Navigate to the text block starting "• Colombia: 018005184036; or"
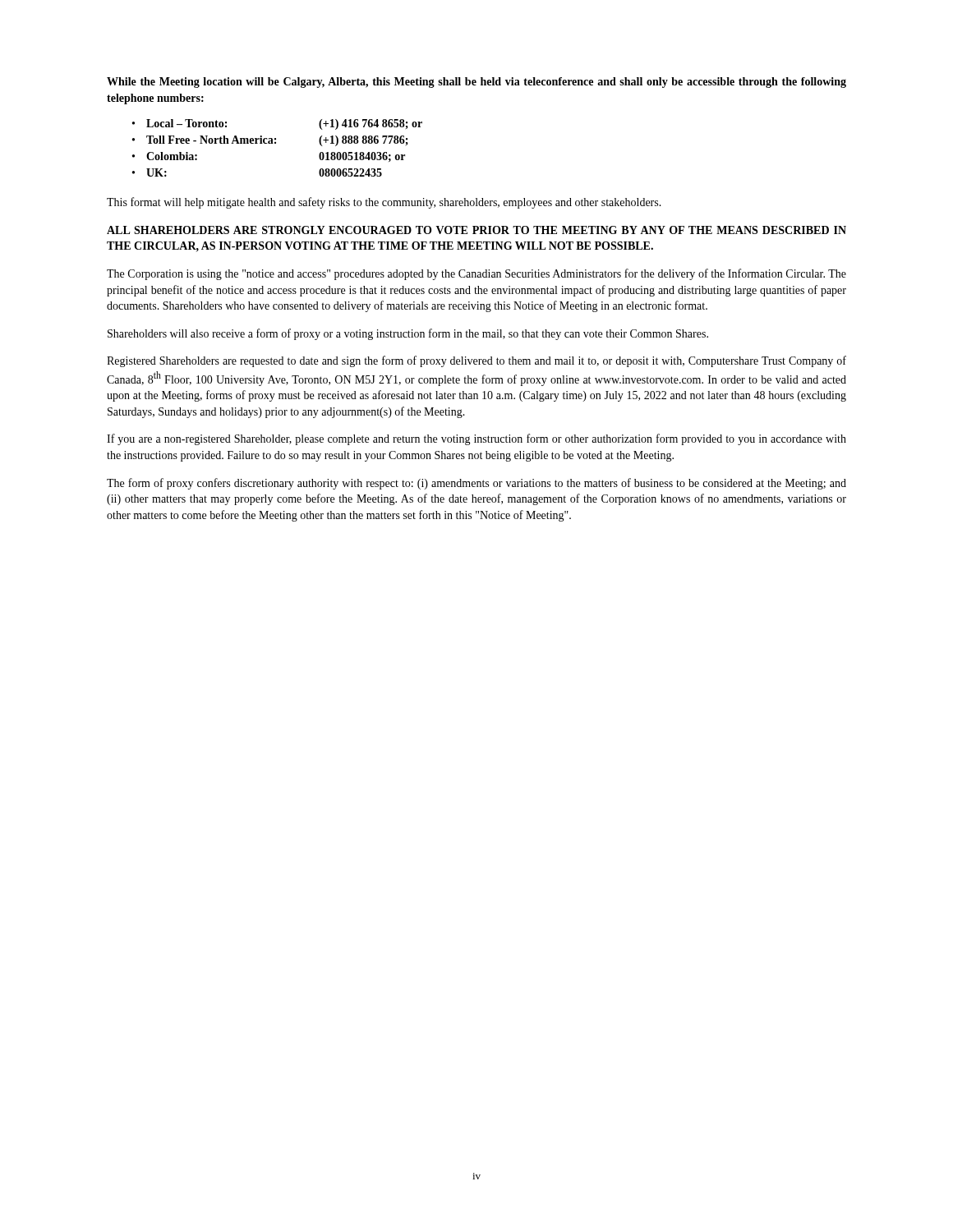Image resolution: width=953 pixels, height=1232 pixels. (x=169, y=156)
